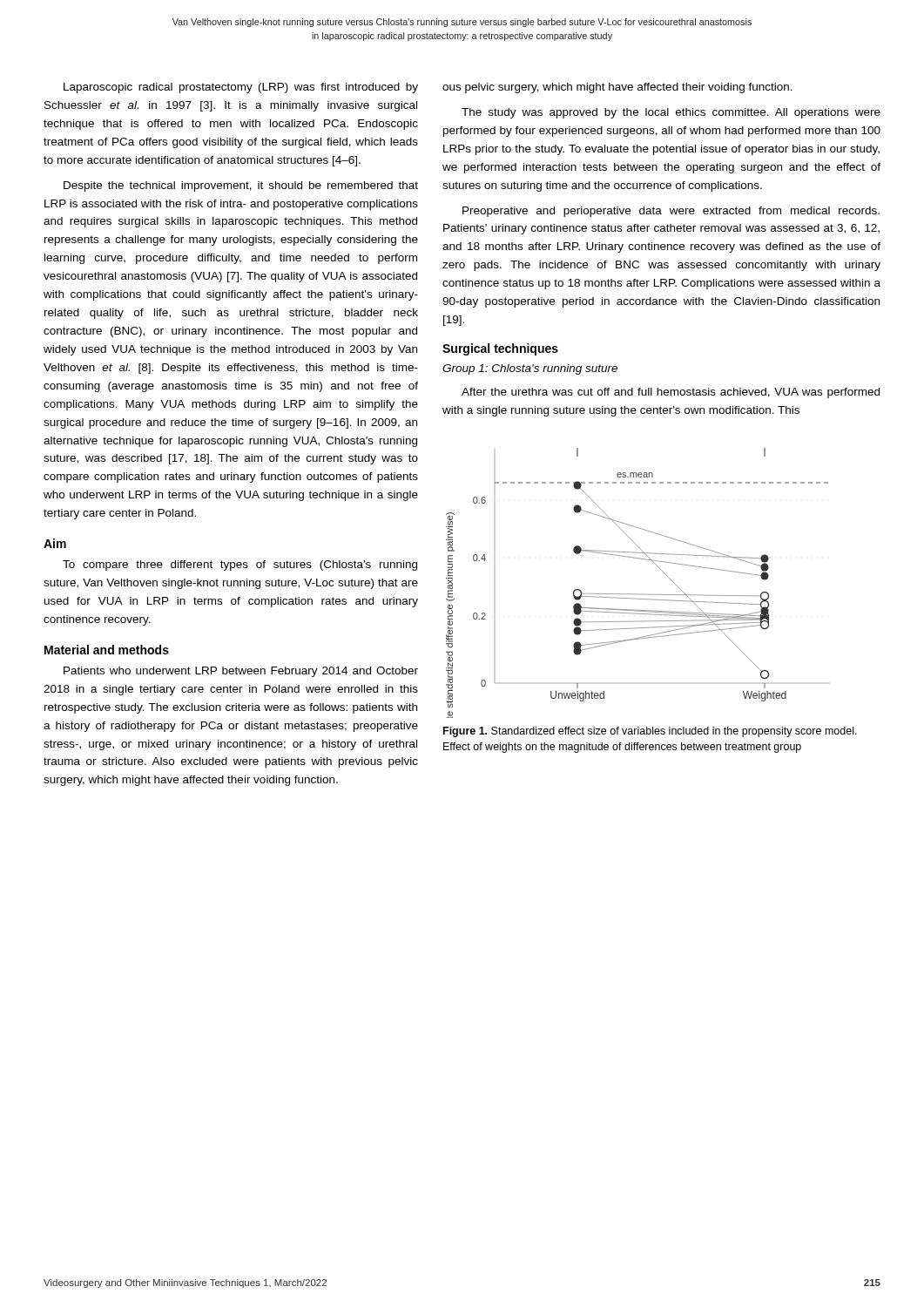Select the block starting "The study was approved by the"

661,149
